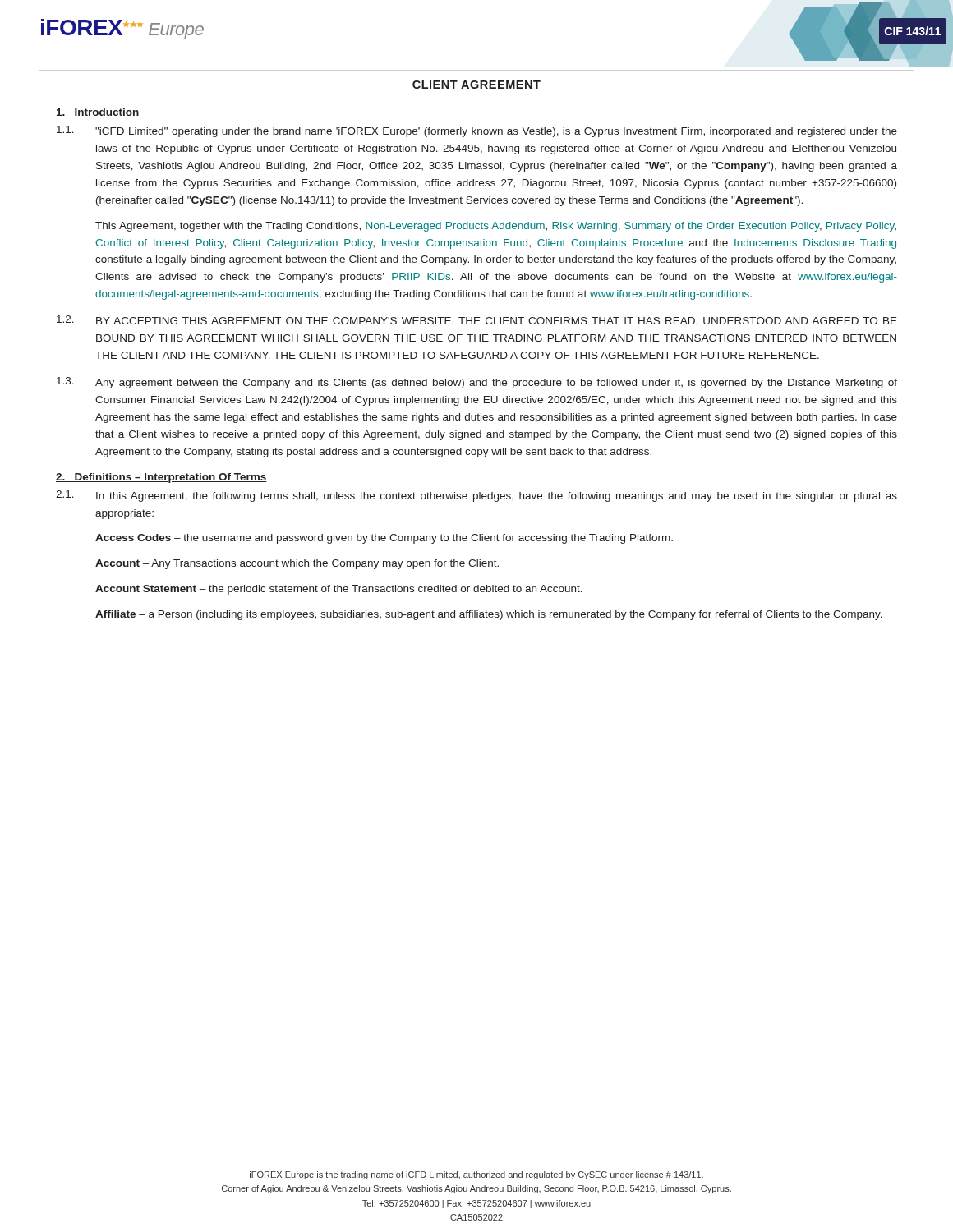Select the block starting "2. BY ACCEPTING THIS AGREEMENT ON"
This screenshot has width=953, height=1232.
click(x=476, y=339)
